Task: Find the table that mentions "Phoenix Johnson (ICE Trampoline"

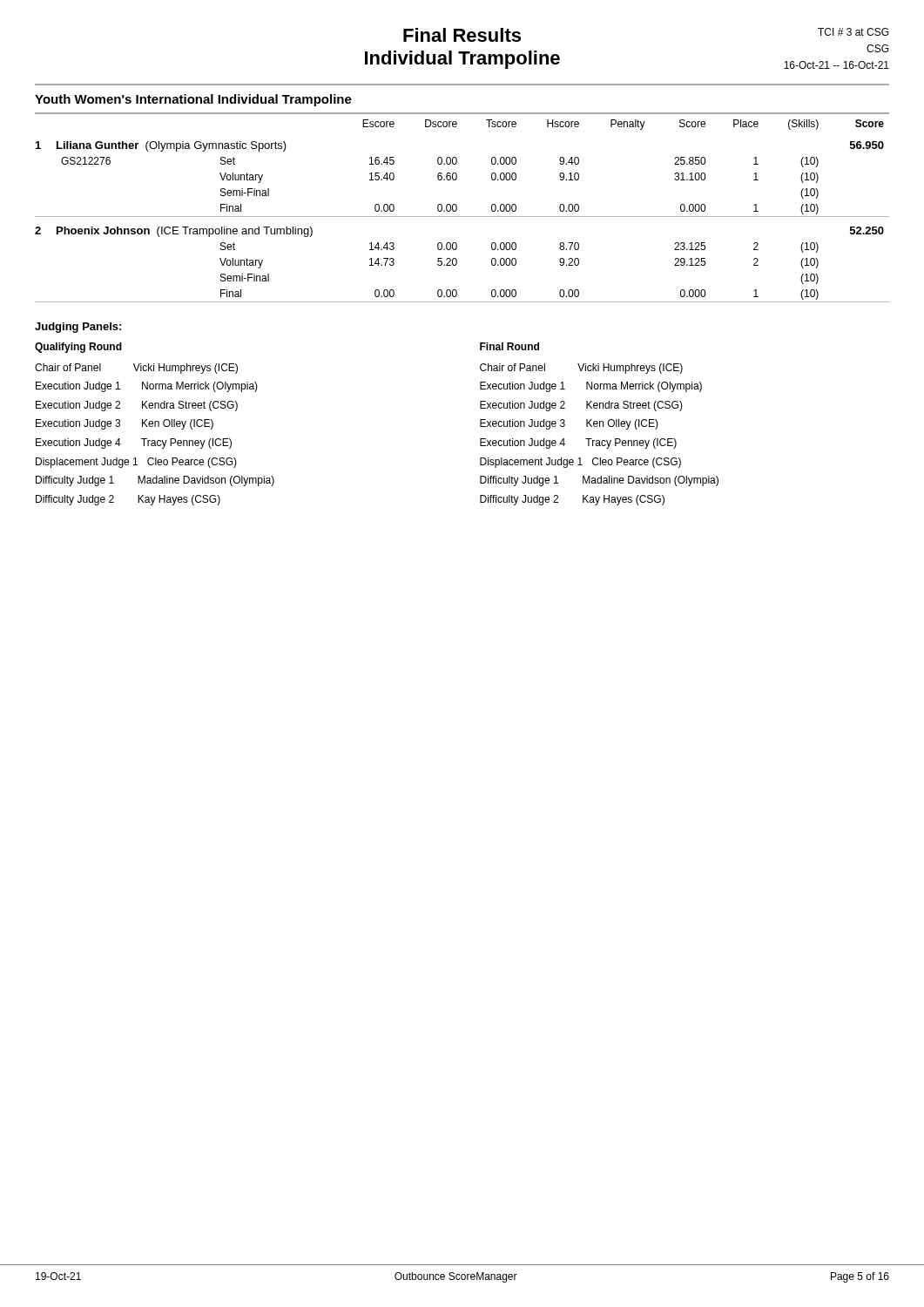Action: [x=462, y=208]
